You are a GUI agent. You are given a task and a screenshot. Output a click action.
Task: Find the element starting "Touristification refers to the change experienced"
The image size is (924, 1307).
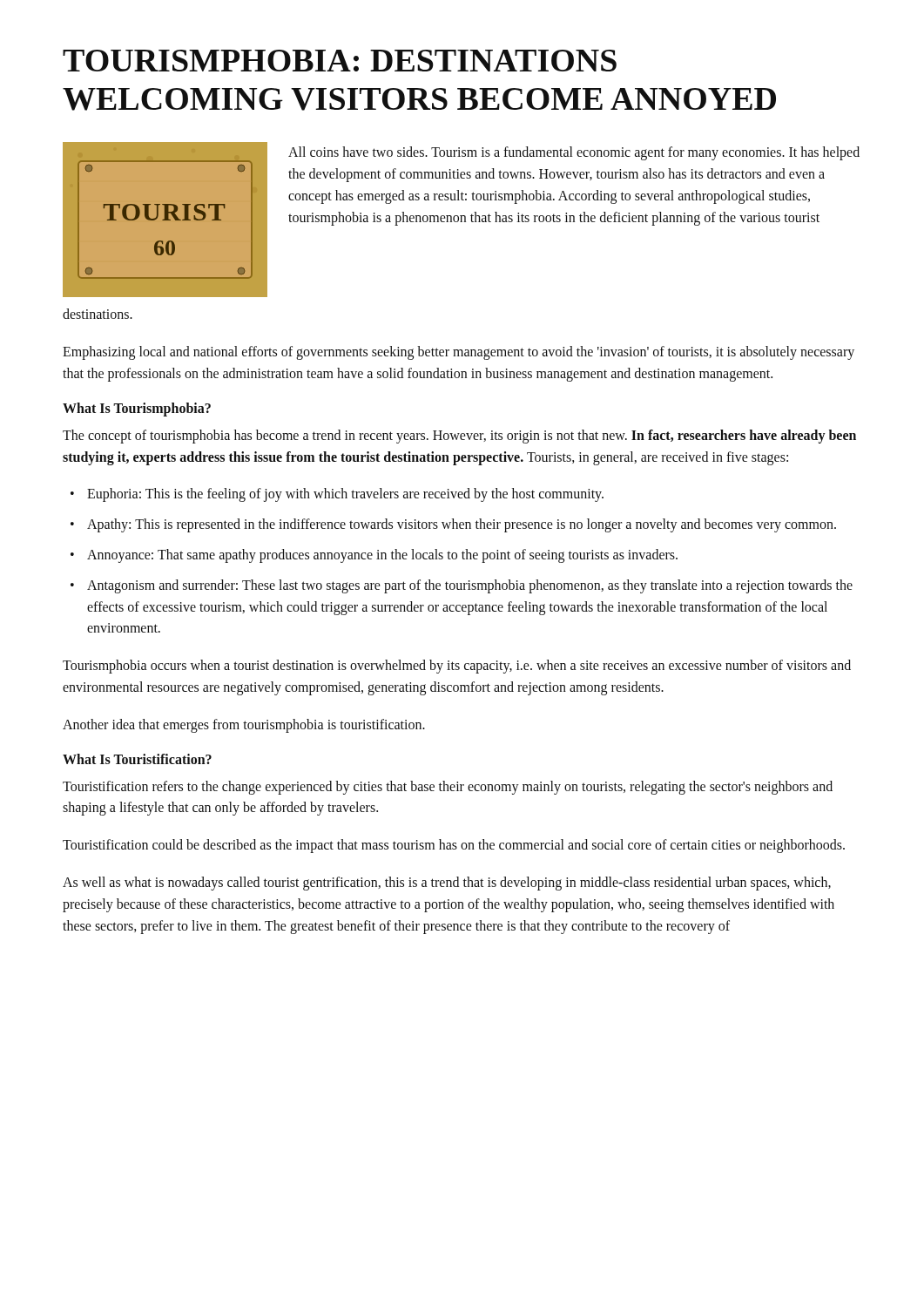448,797
